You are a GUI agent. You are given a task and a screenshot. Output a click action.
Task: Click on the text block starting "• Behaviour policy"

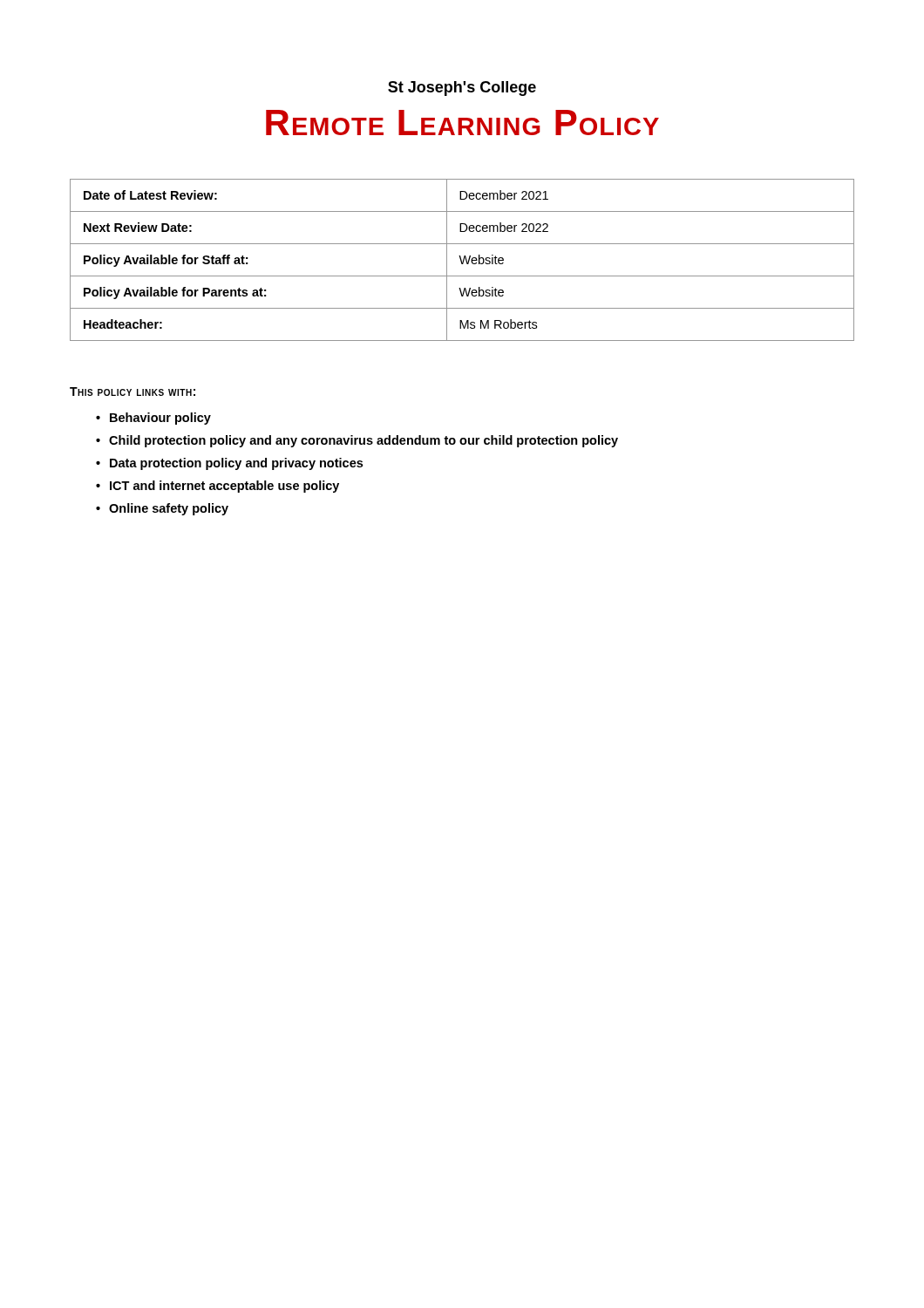(153, 418)
